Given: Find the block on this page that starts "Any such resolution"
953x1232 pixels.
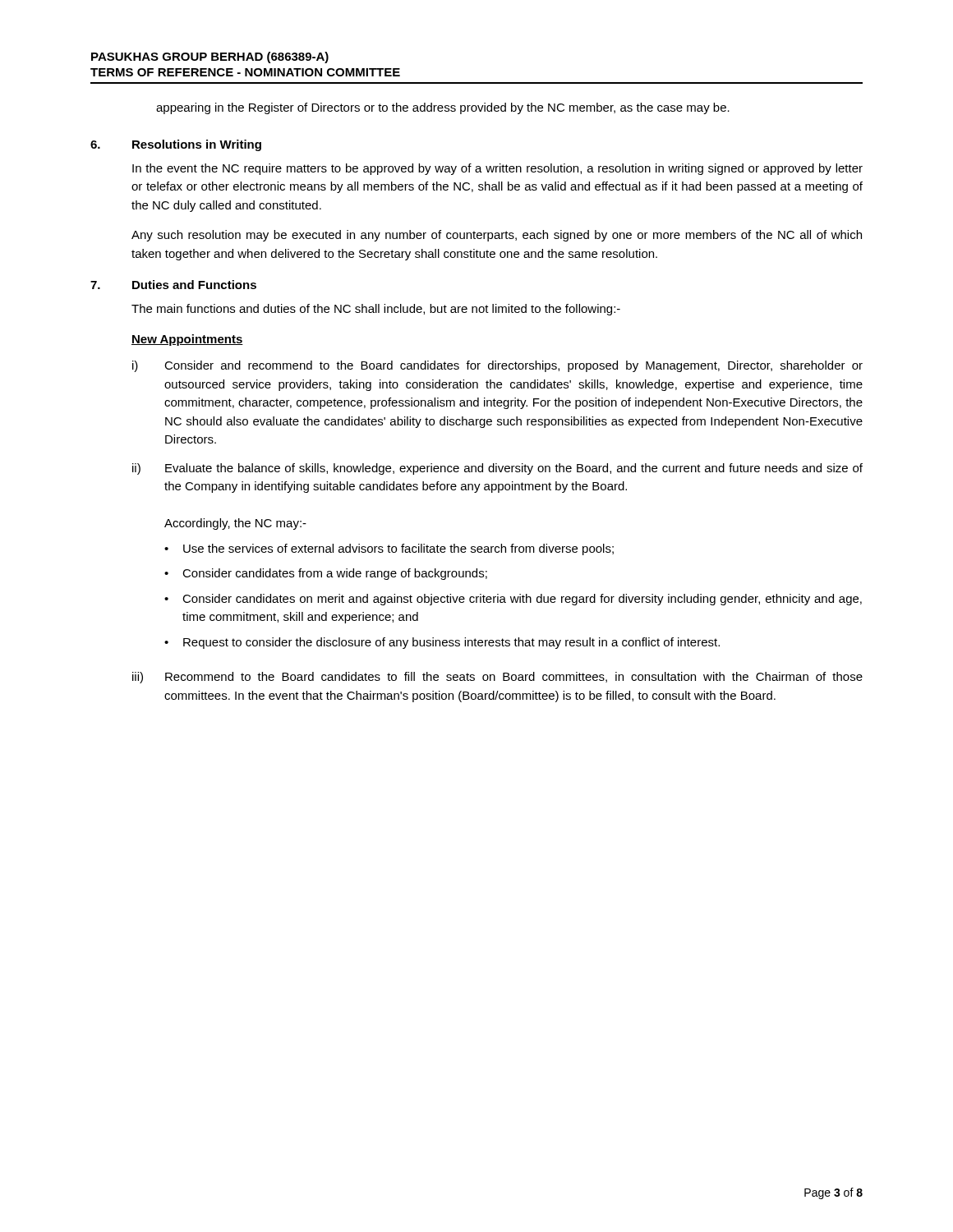Looking at the screenshot, I should tap(497, 244).
